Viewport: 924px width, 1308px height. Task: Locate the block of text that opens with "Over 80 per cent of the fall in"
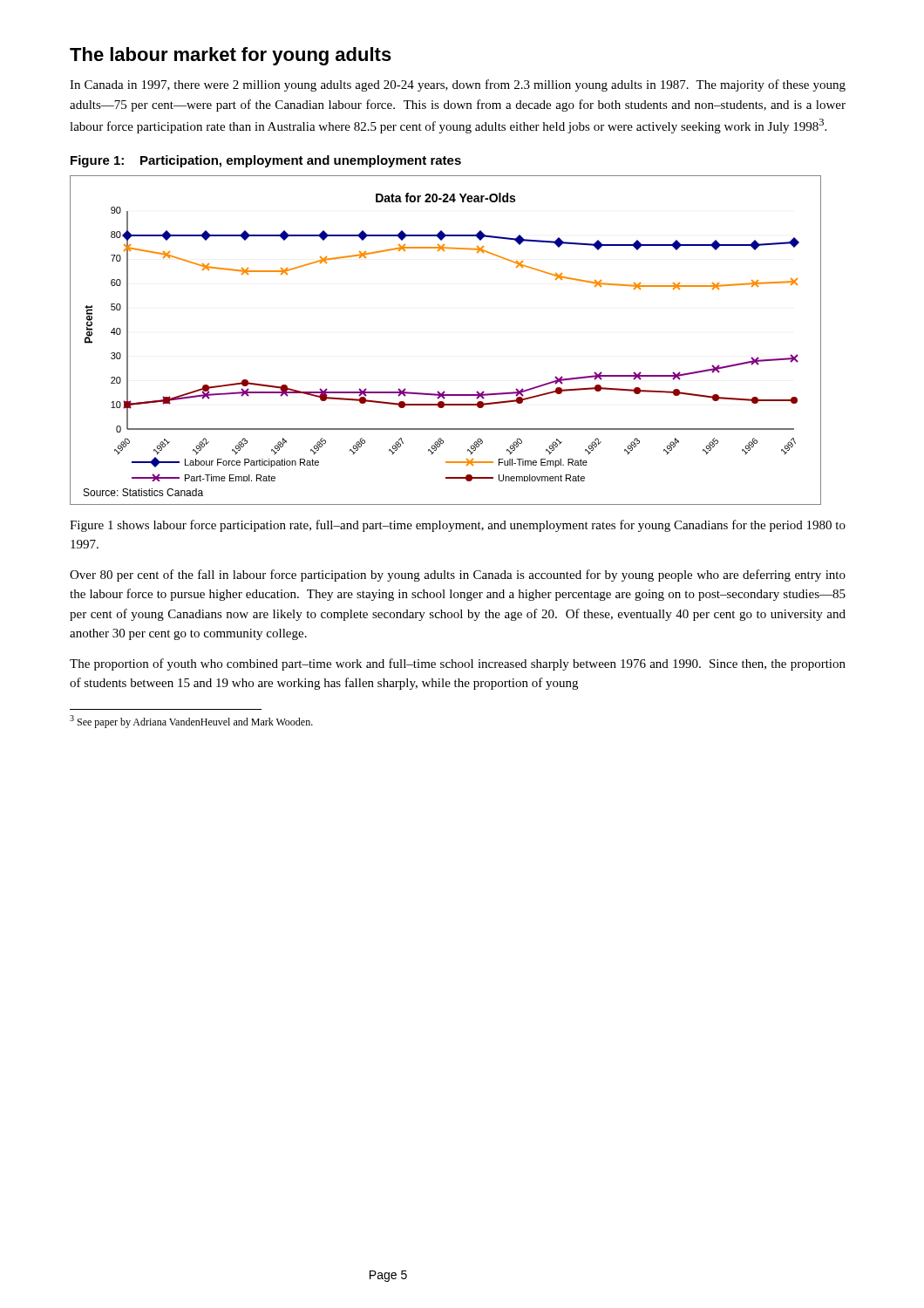pyautogui.click(x=458, y=604)
